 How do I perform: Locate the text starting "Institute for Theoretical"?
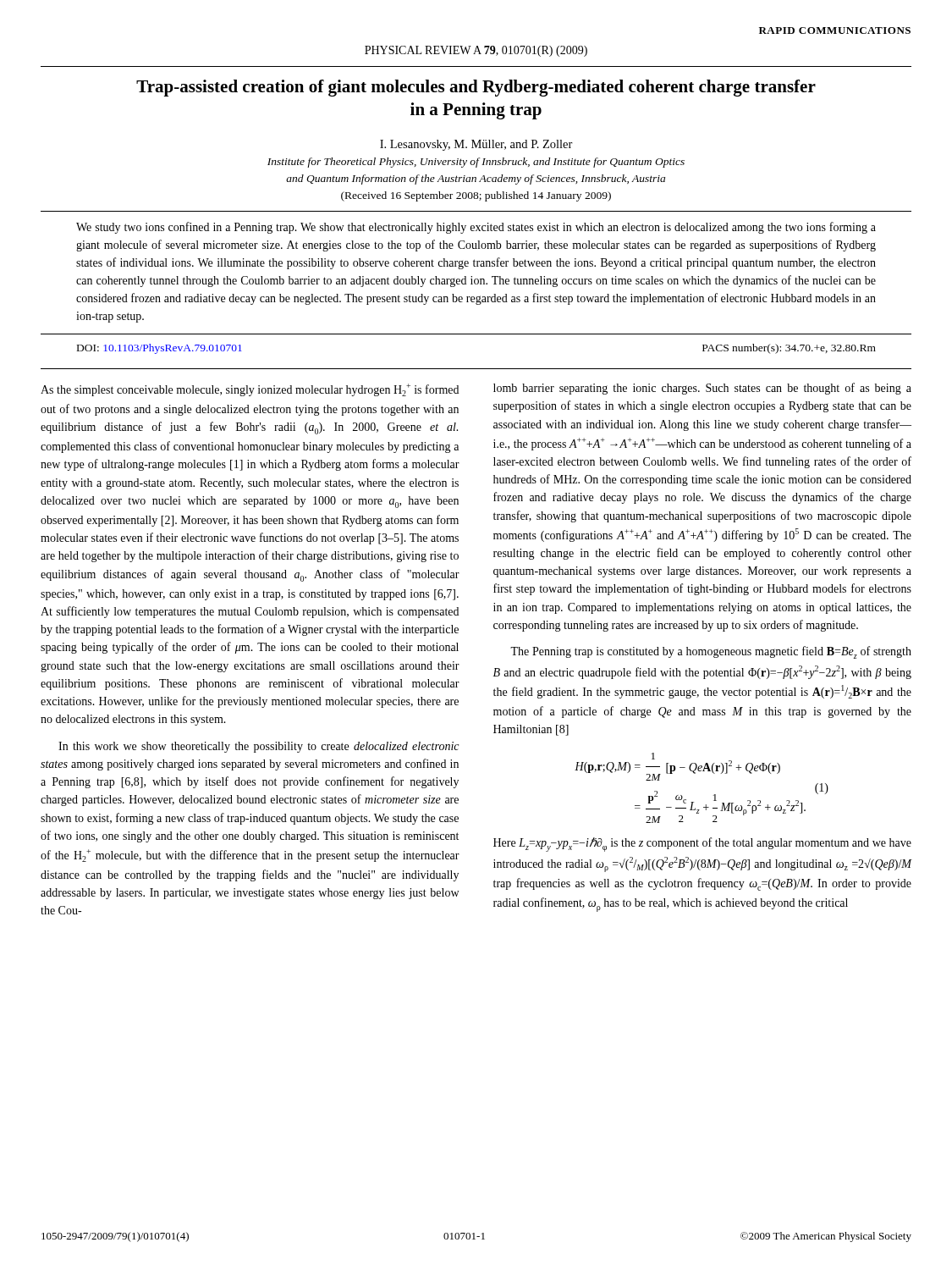coord(476,169)
